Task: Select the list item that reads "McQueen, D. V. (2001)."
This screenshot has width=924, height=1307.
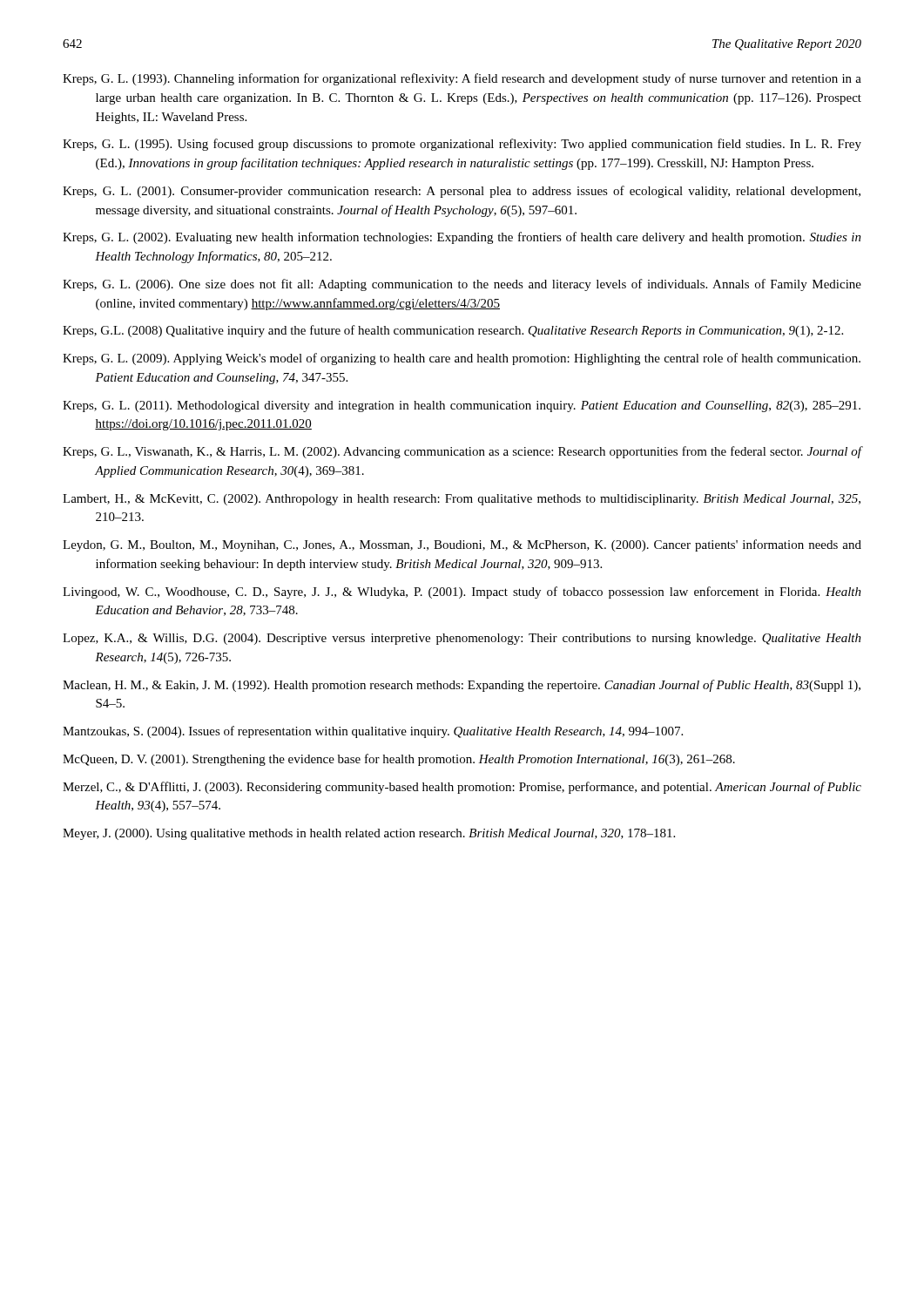Action: (399, 759)
